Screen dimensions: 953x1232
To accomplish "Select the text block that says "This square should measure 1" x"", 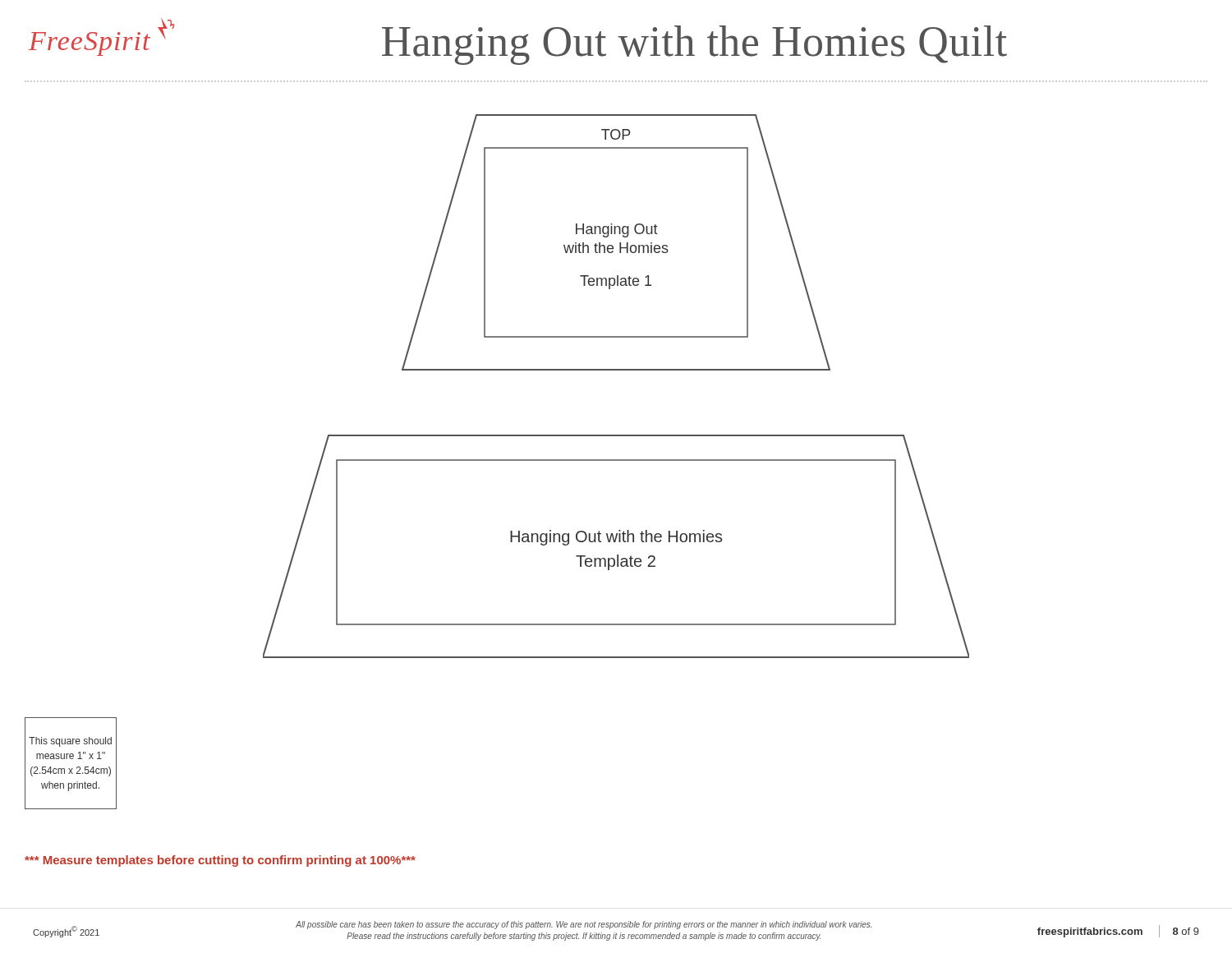I will pyautogui.click(x=71, y=763).
